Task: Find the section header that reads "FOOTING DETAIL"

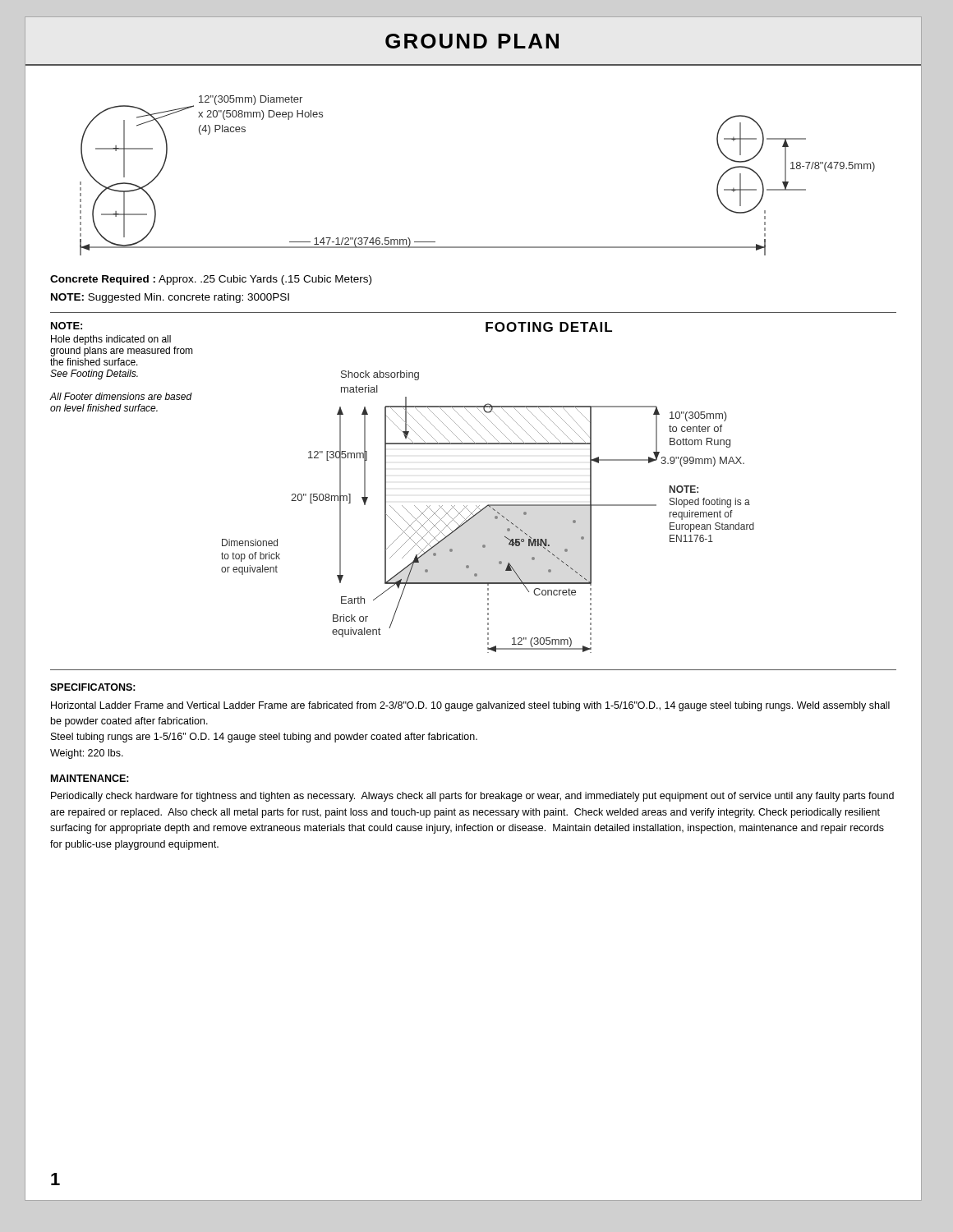Action: (x=549, y=327)
